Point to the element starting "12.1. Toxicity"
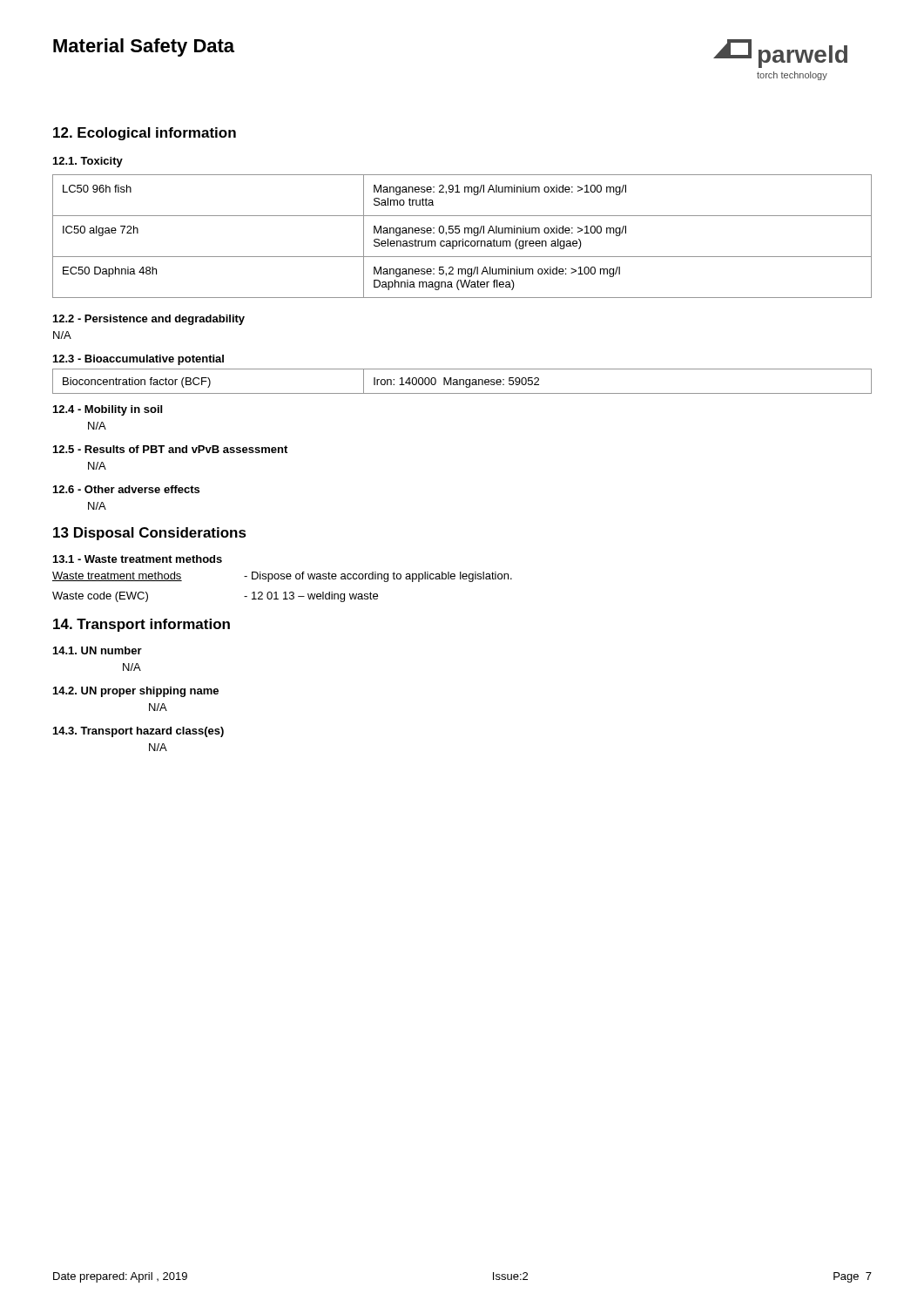 87,161
